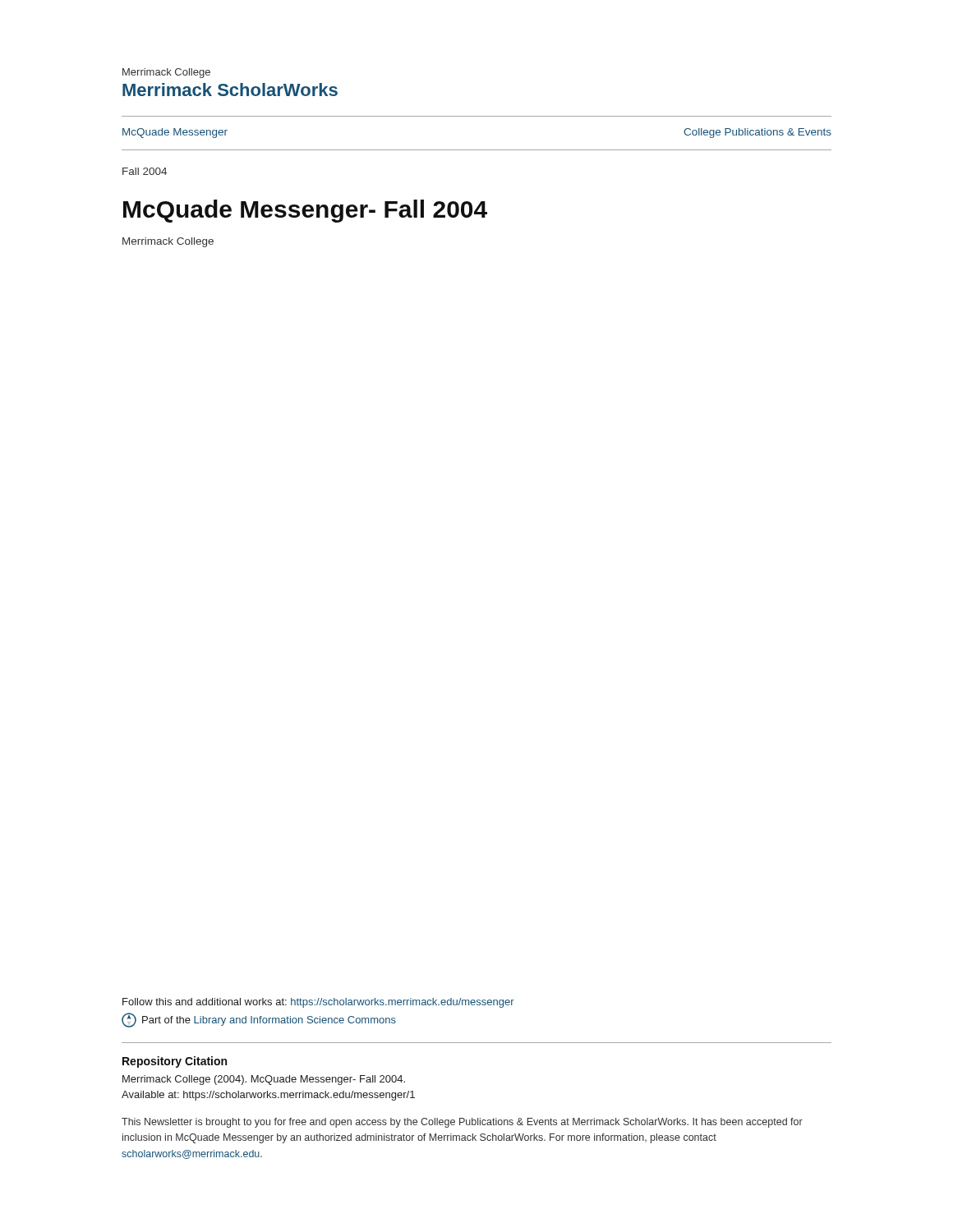Viewport: 953px width, 1232px height.
Task: Navigate to the block starting "Merrimack ScholarWorks"
Action: click(230, 90)
